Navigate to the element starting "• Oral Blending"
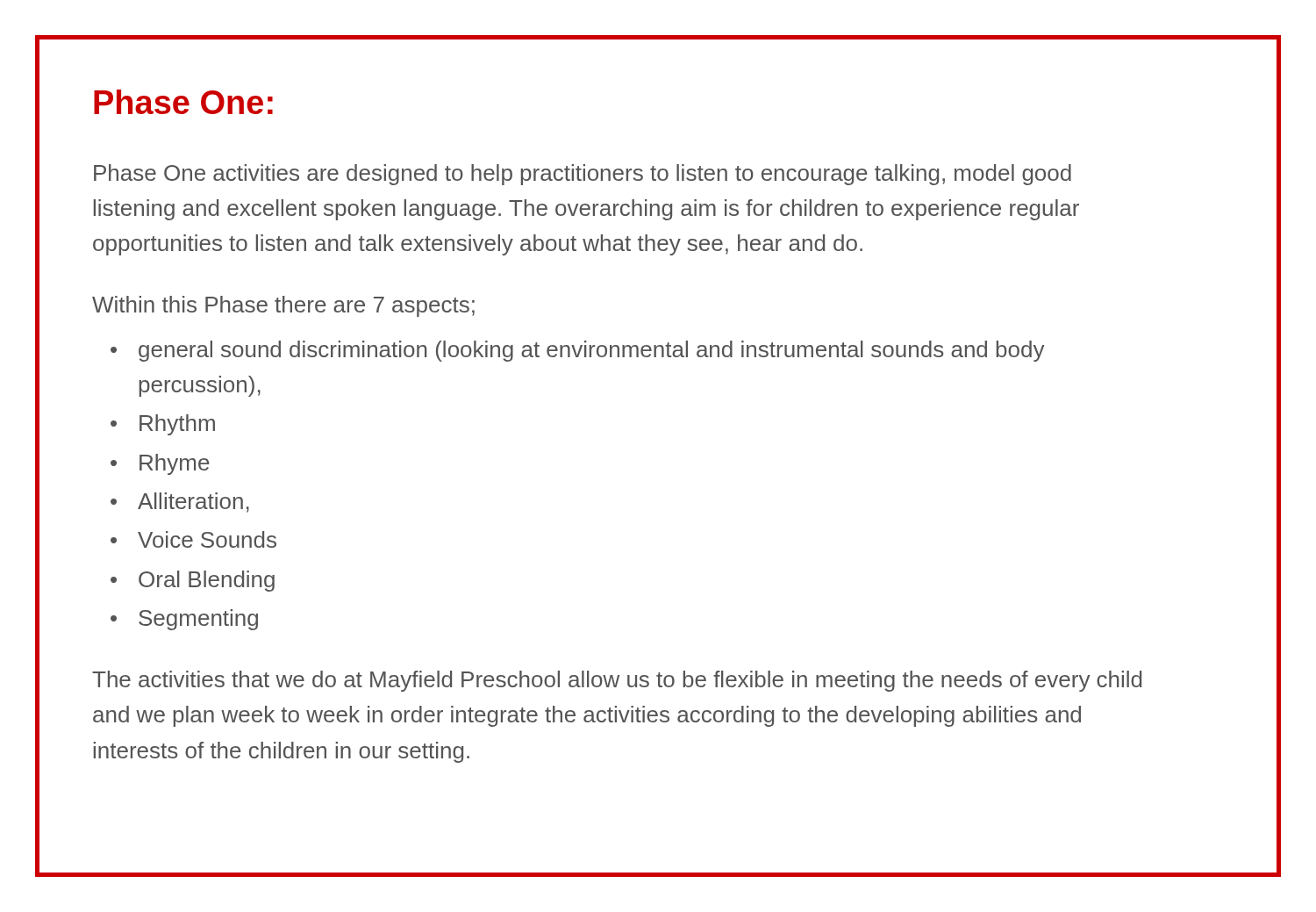Screen dimensions: 912x1316 pyautogui.click(x=193, y=581)
